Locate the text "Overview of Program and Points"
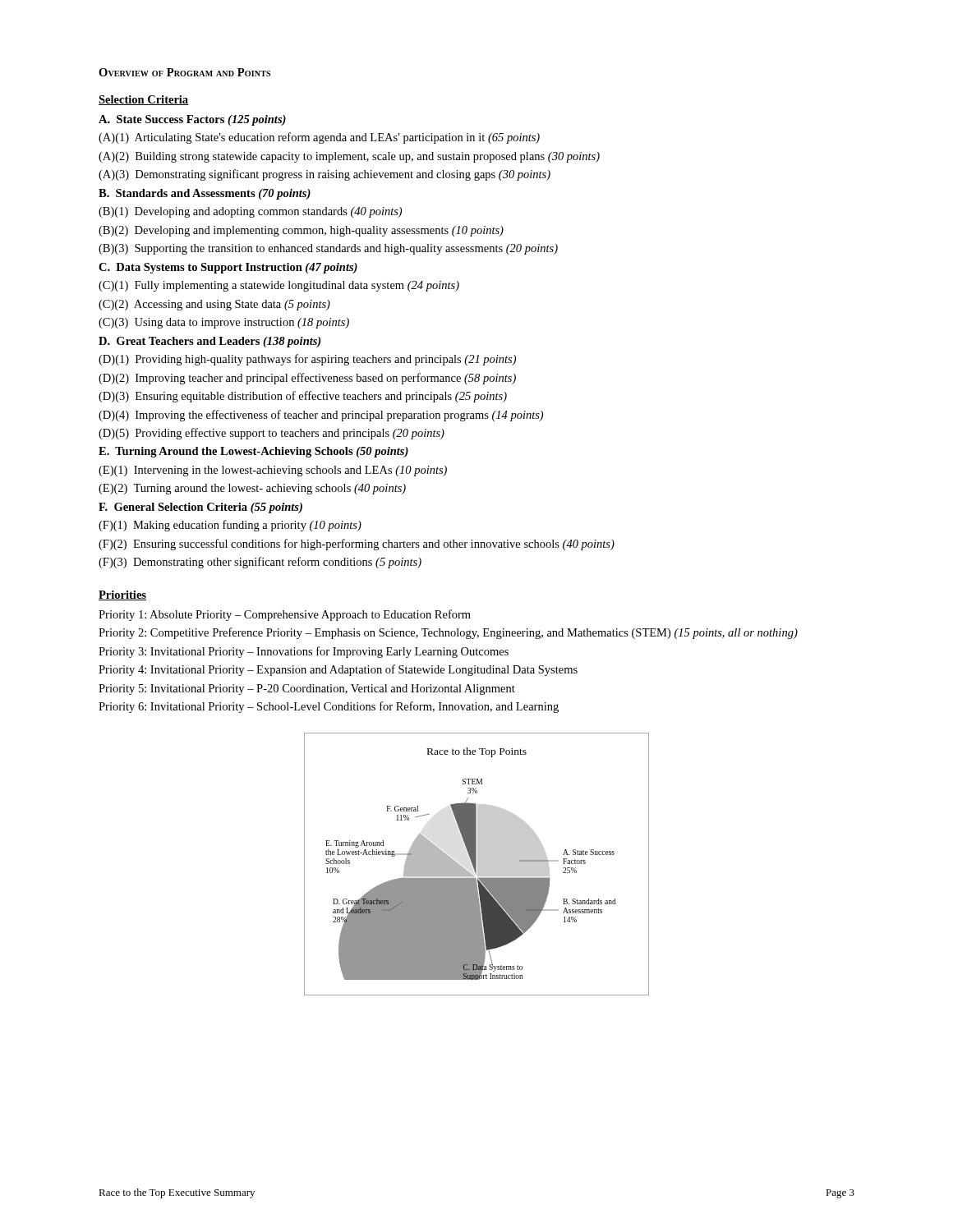The height and width of the screenshot is (1232, 953). pos(185,72)
